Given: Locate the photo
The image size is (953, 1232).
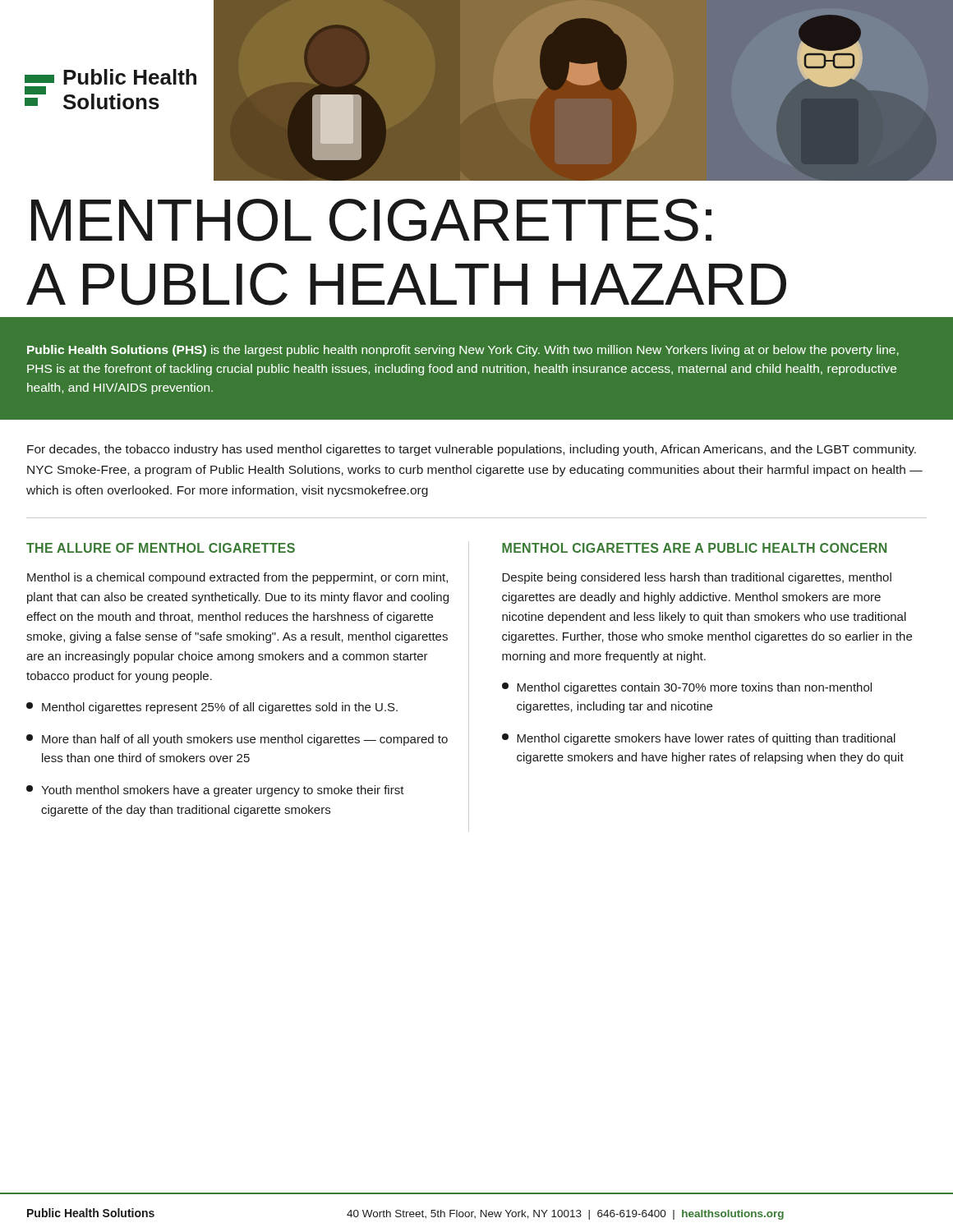Looking at the screenshot, I should point(583,90).
